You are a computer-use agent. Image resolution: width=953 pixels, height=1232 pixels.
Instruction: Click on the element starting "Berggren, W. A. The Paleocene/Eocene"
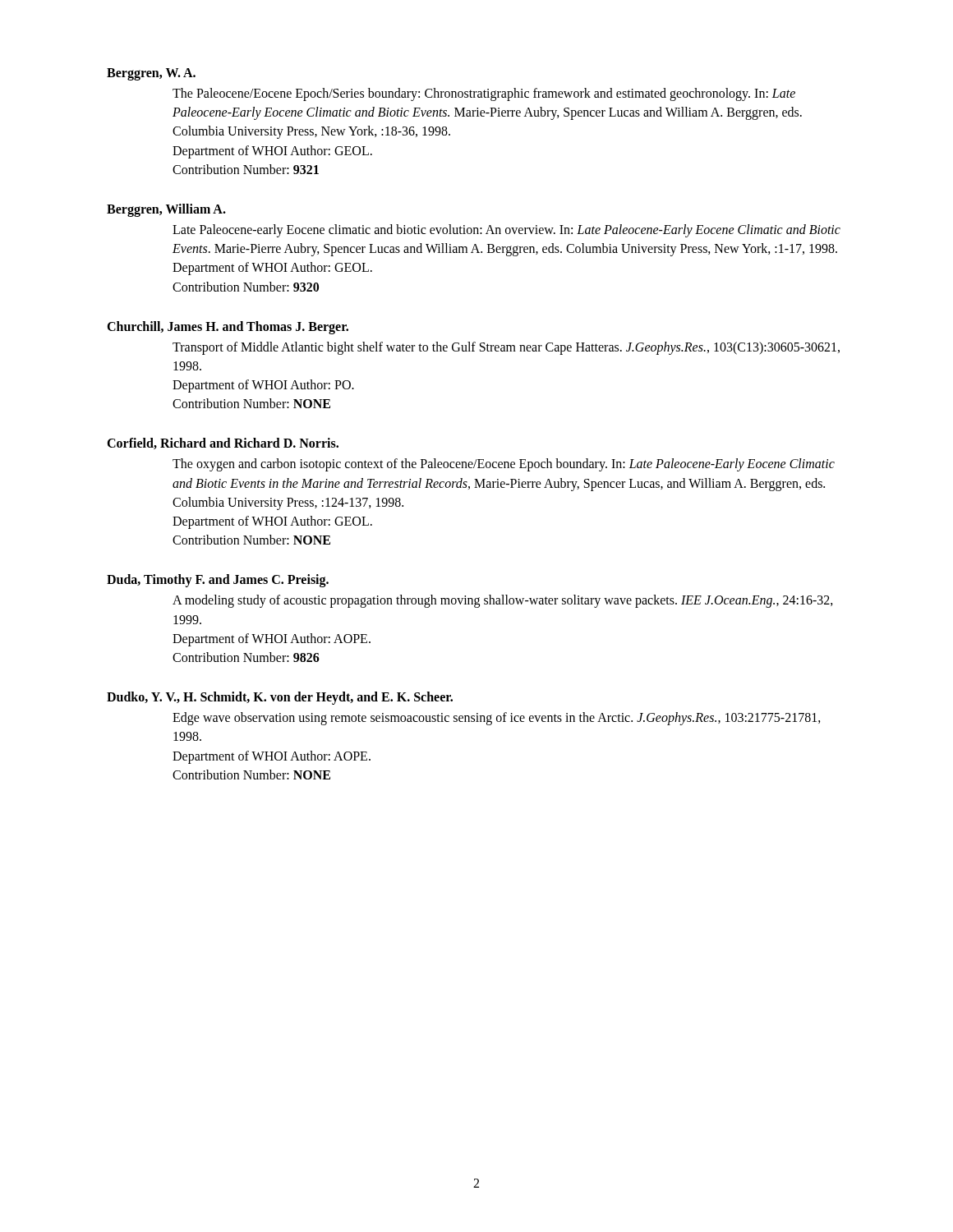pos(476,122)
